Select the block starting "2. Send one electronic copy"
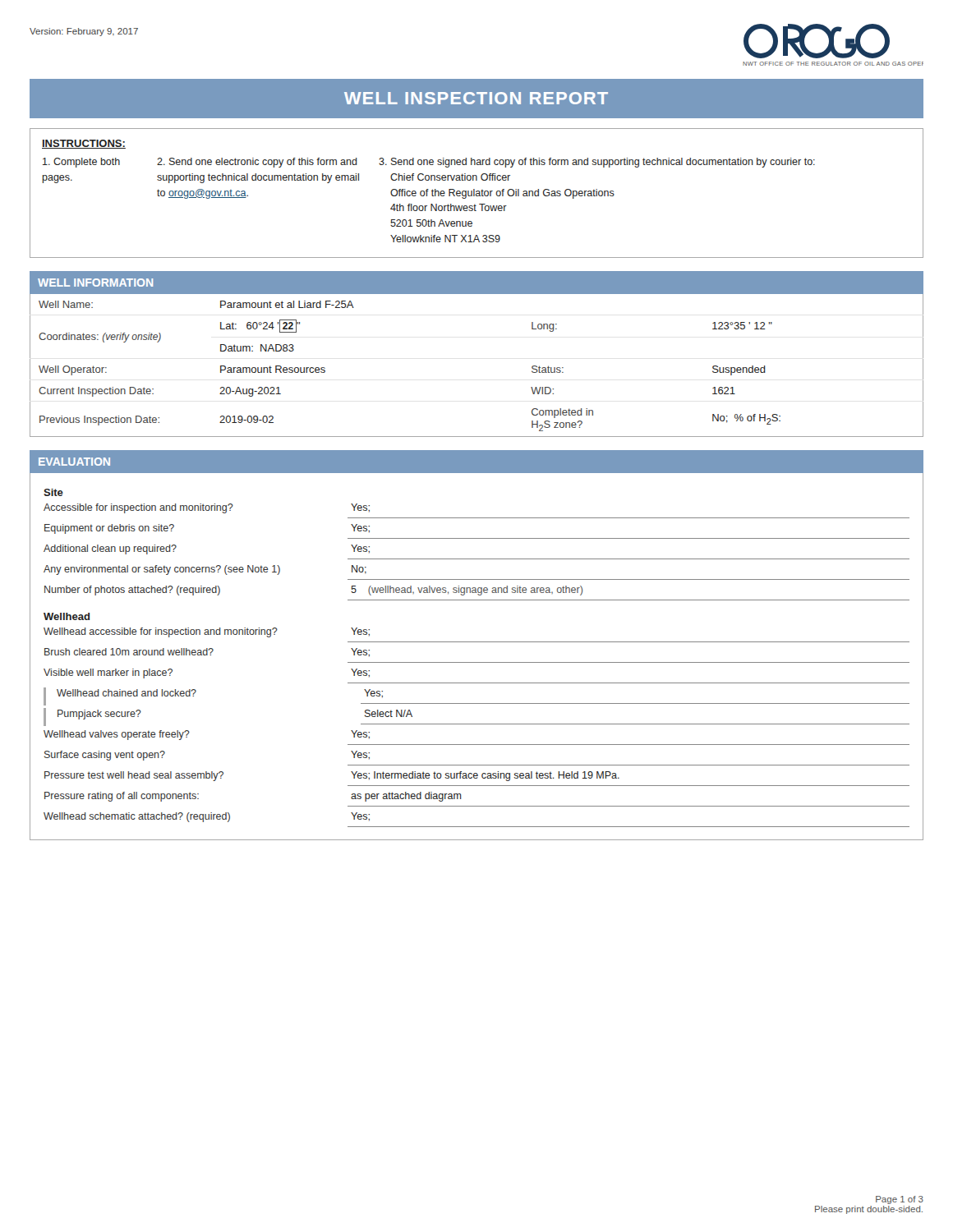The image size is (953, 1232). click(x=258, y=177)
